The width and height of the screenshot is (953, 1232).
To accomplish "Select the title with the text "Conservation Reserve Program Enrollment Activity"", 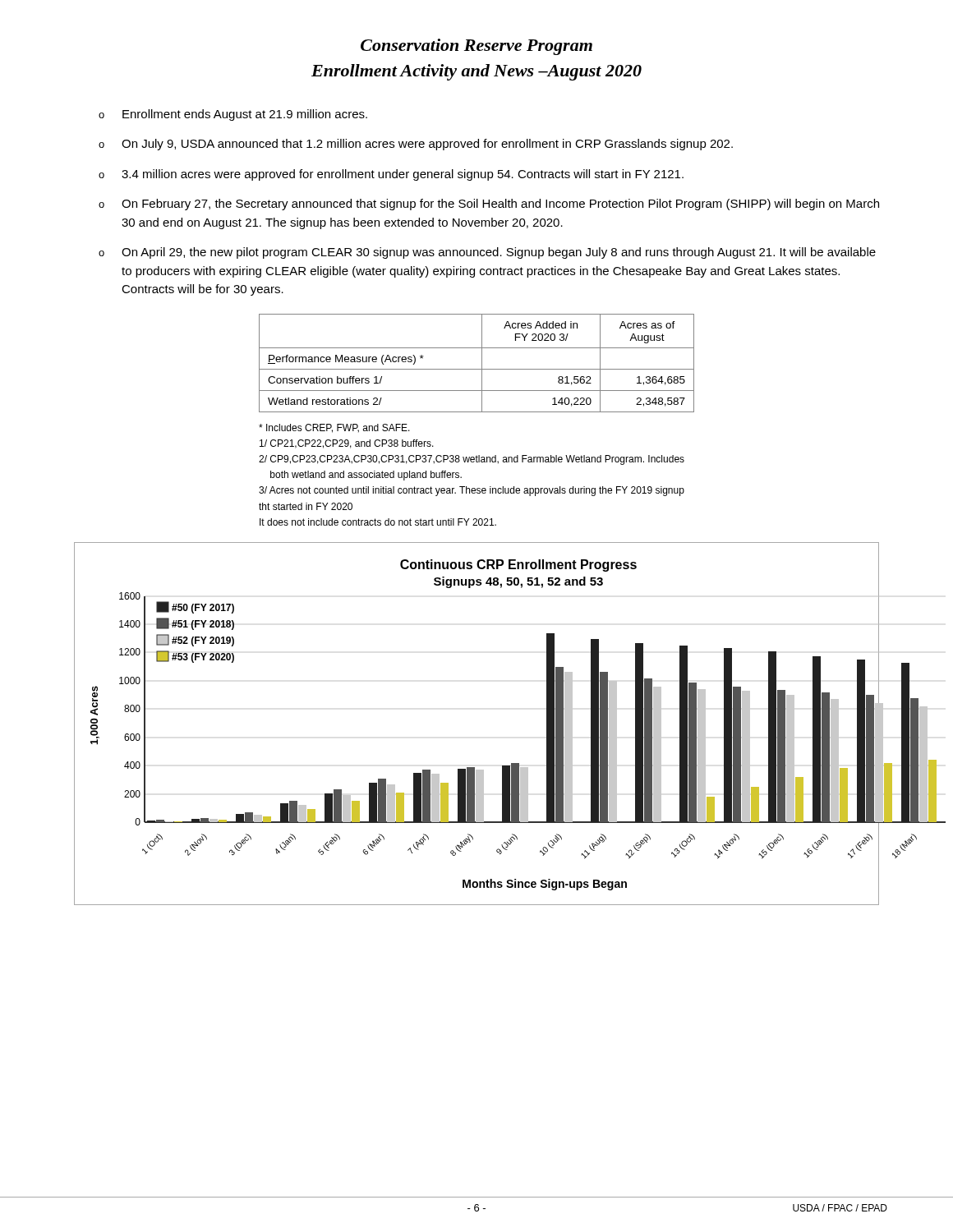I will pos(476,58).
